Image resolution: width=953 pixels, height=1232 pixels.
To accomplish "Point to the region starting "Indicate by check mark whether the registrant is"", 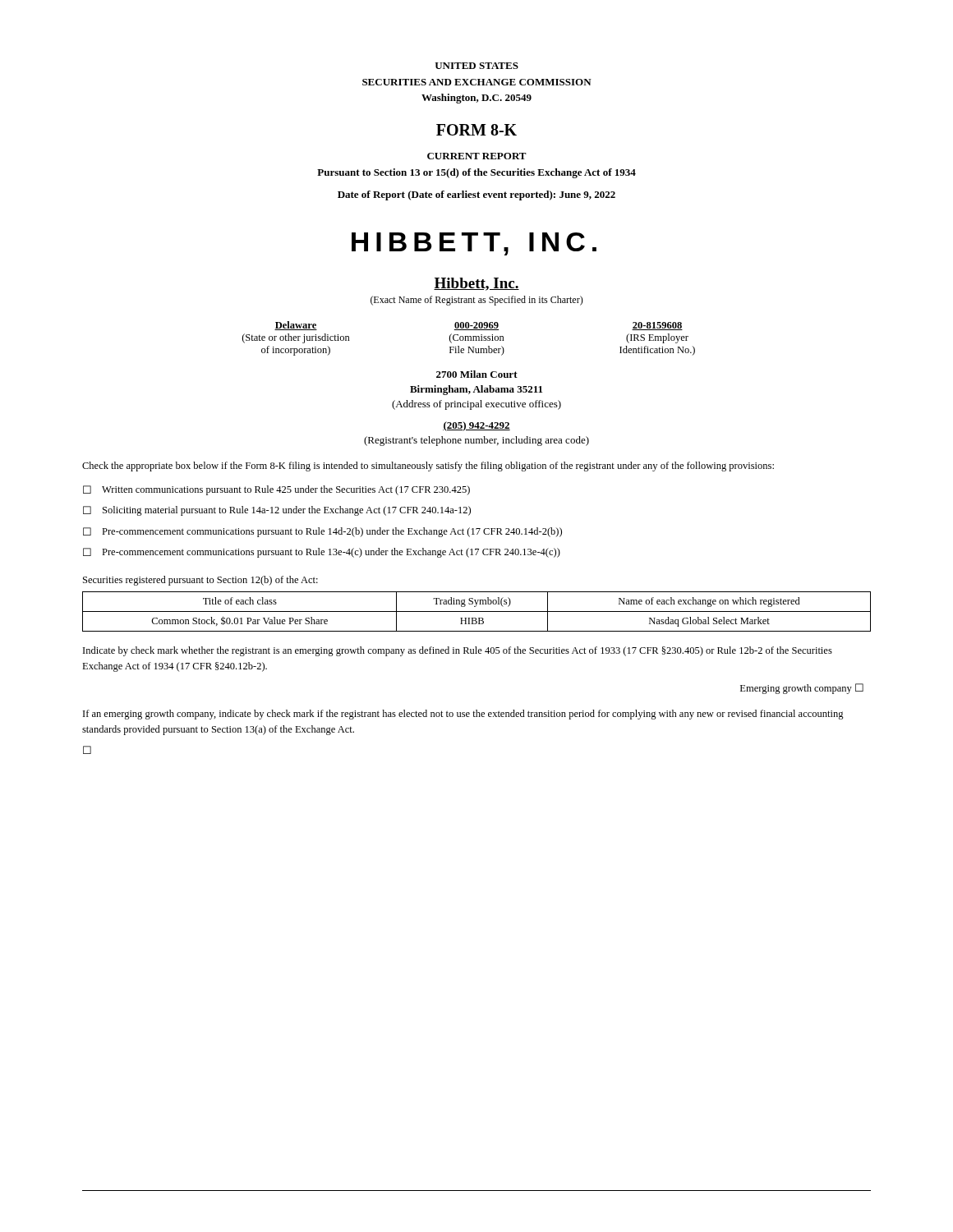I will tap(457, 658).
